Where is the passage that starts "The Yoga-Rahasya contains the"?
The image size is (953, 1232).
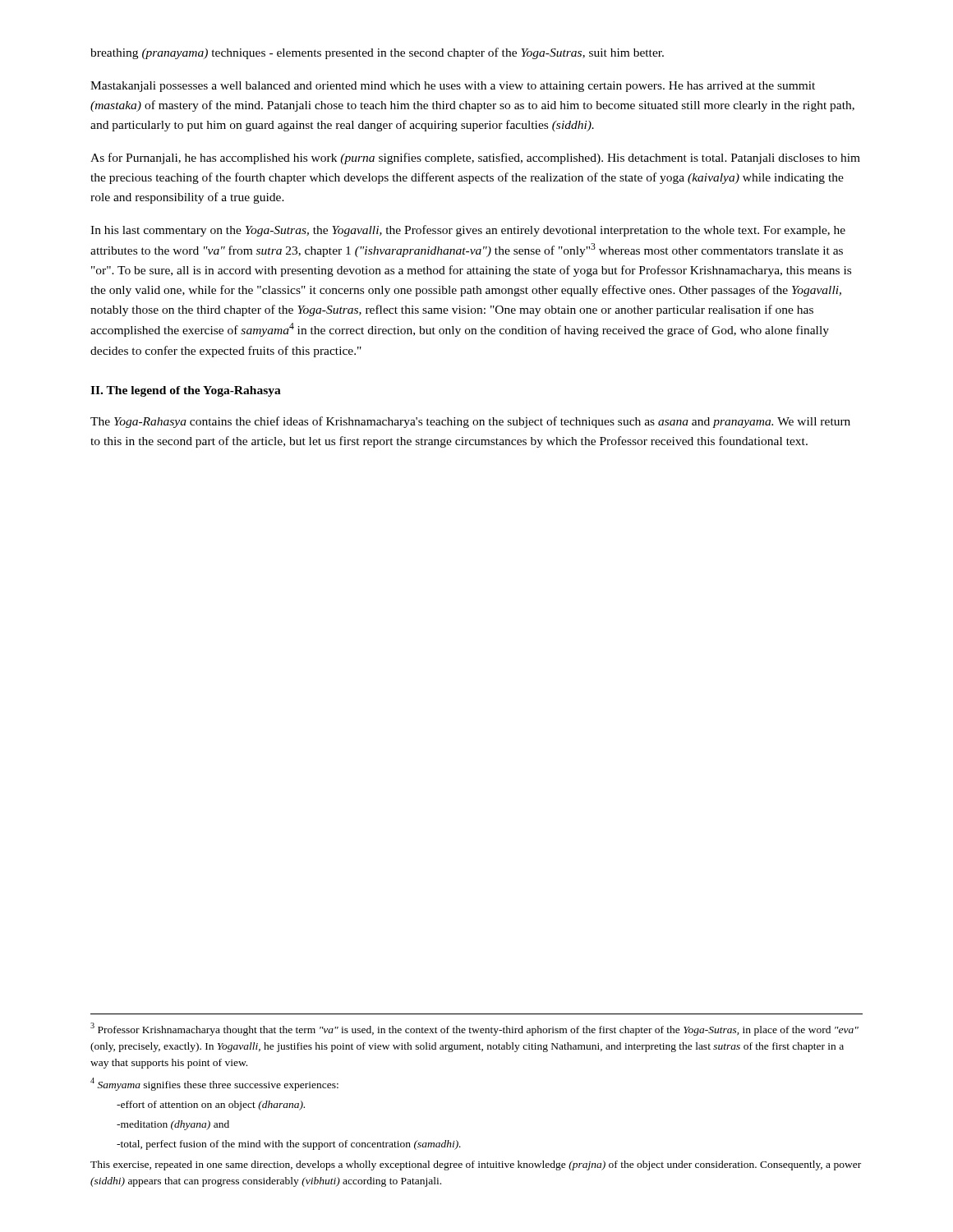coord(476,431)
